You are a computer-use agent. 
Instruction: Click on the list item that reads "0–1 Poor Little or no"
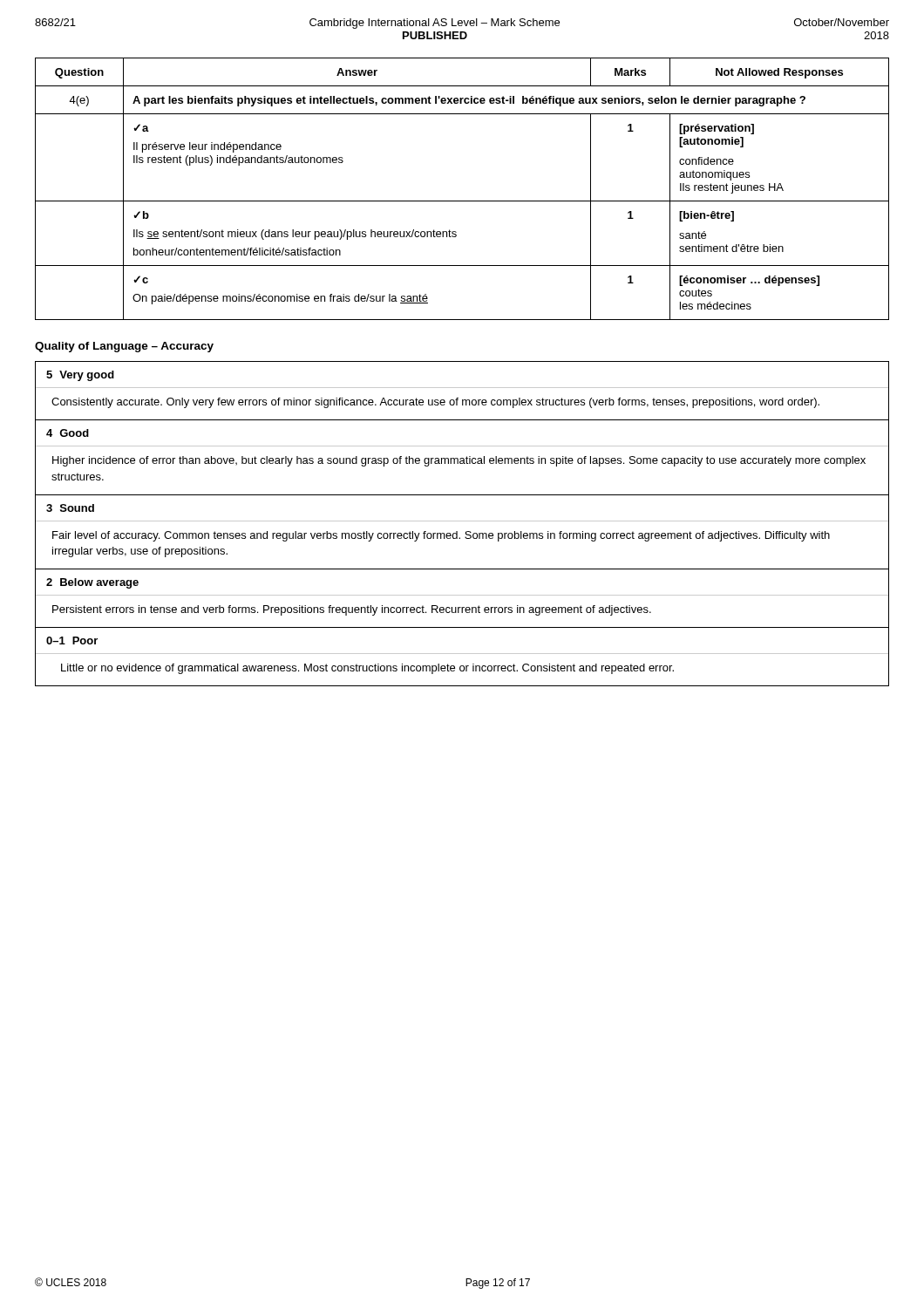[462, 657]
